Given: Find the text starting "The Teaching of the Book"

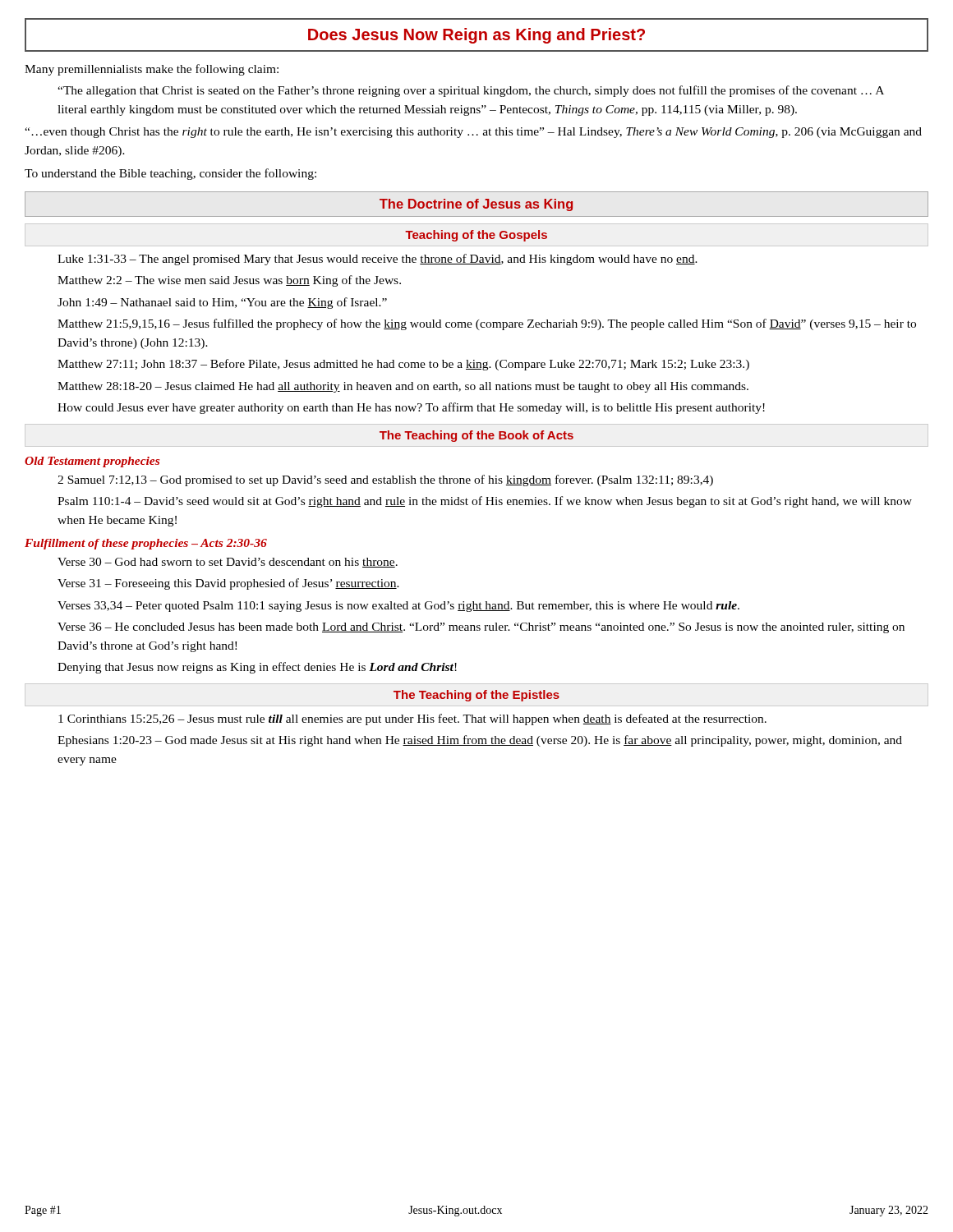Looking at the screenshot, I should tap(476, 435).
